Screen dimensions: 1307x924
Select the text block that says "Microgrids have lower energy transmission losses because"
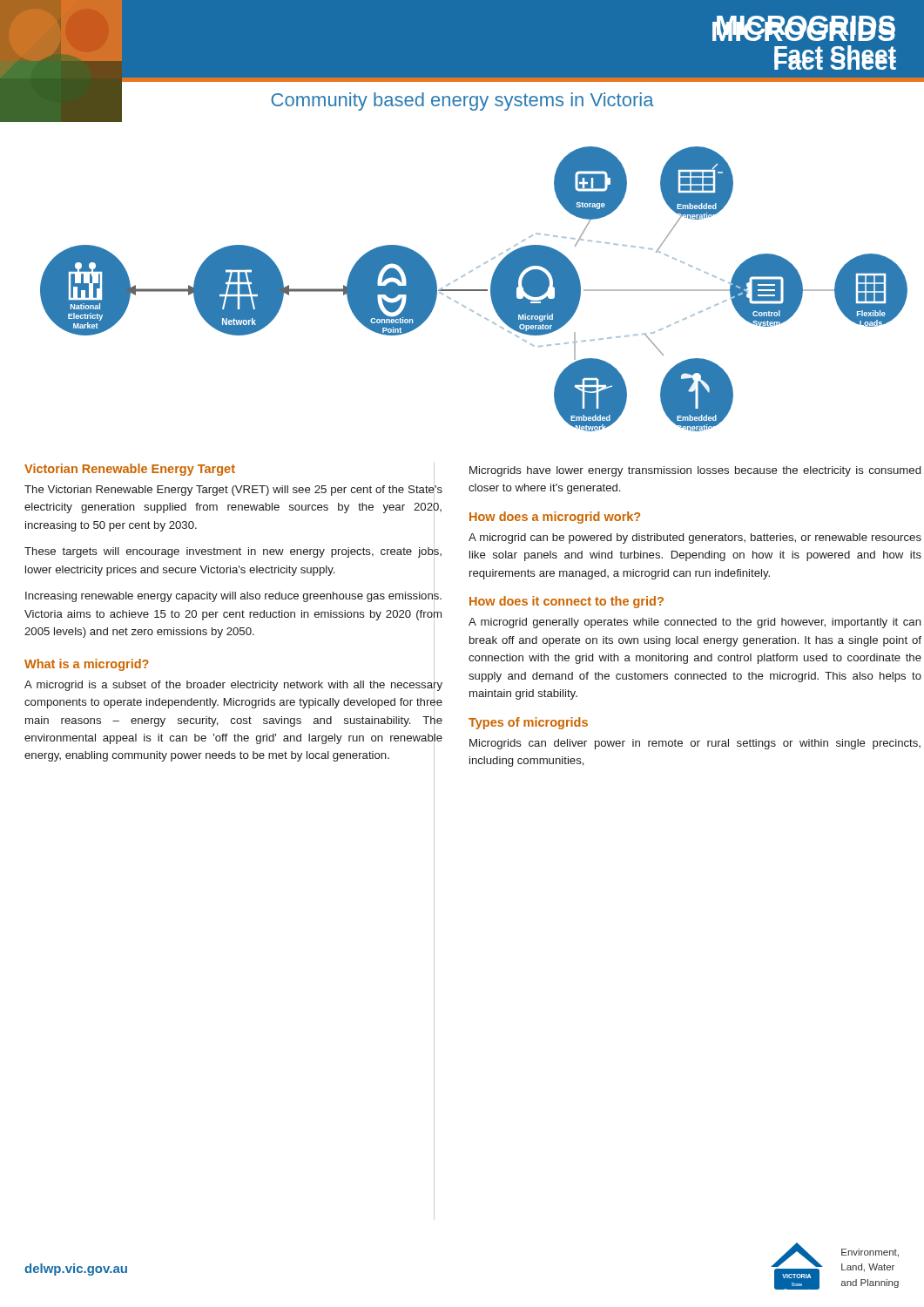point(695,479)
